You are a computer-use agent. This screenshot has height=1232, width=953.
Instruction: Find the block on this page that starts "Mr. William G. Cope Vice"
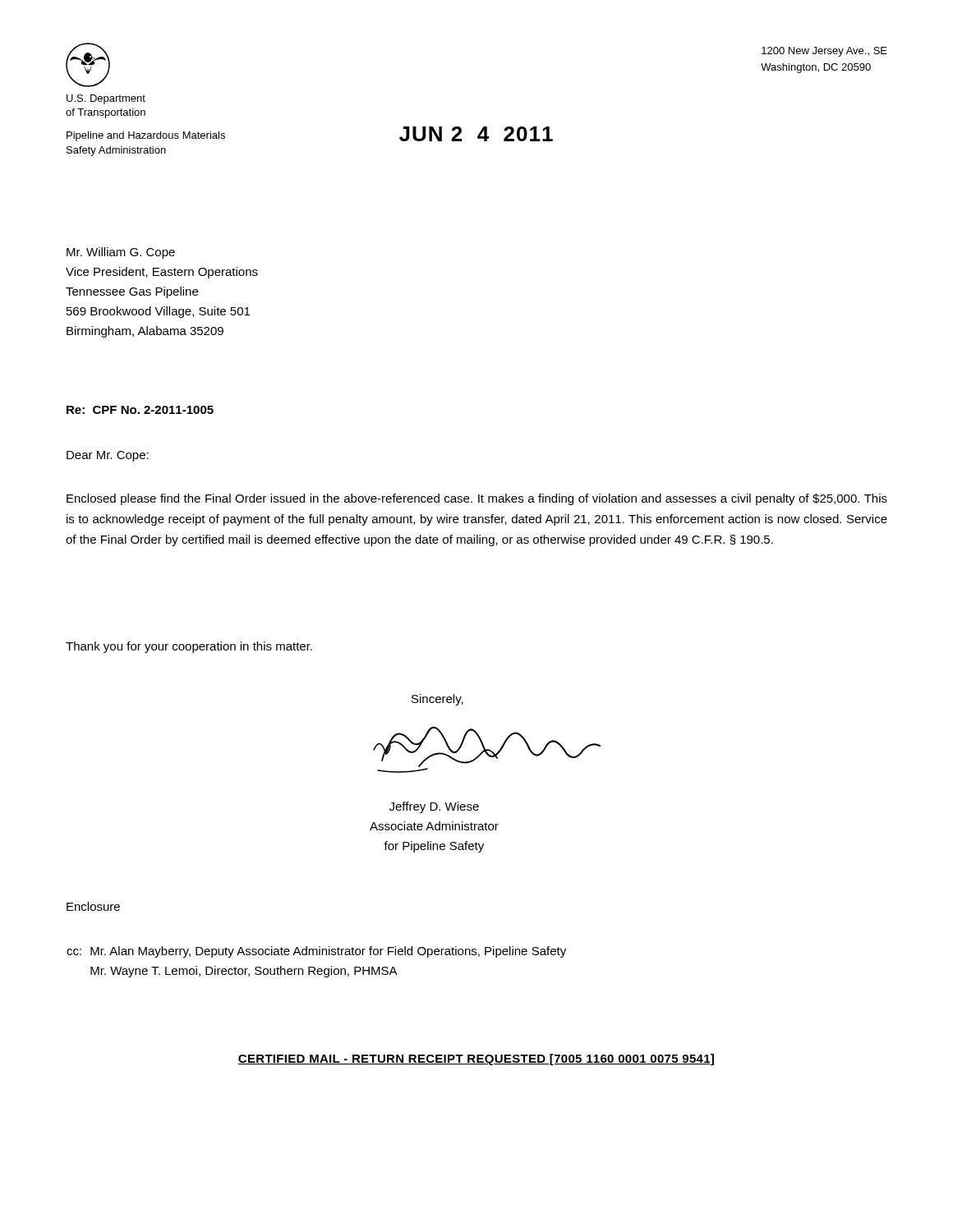pos(162,291)
